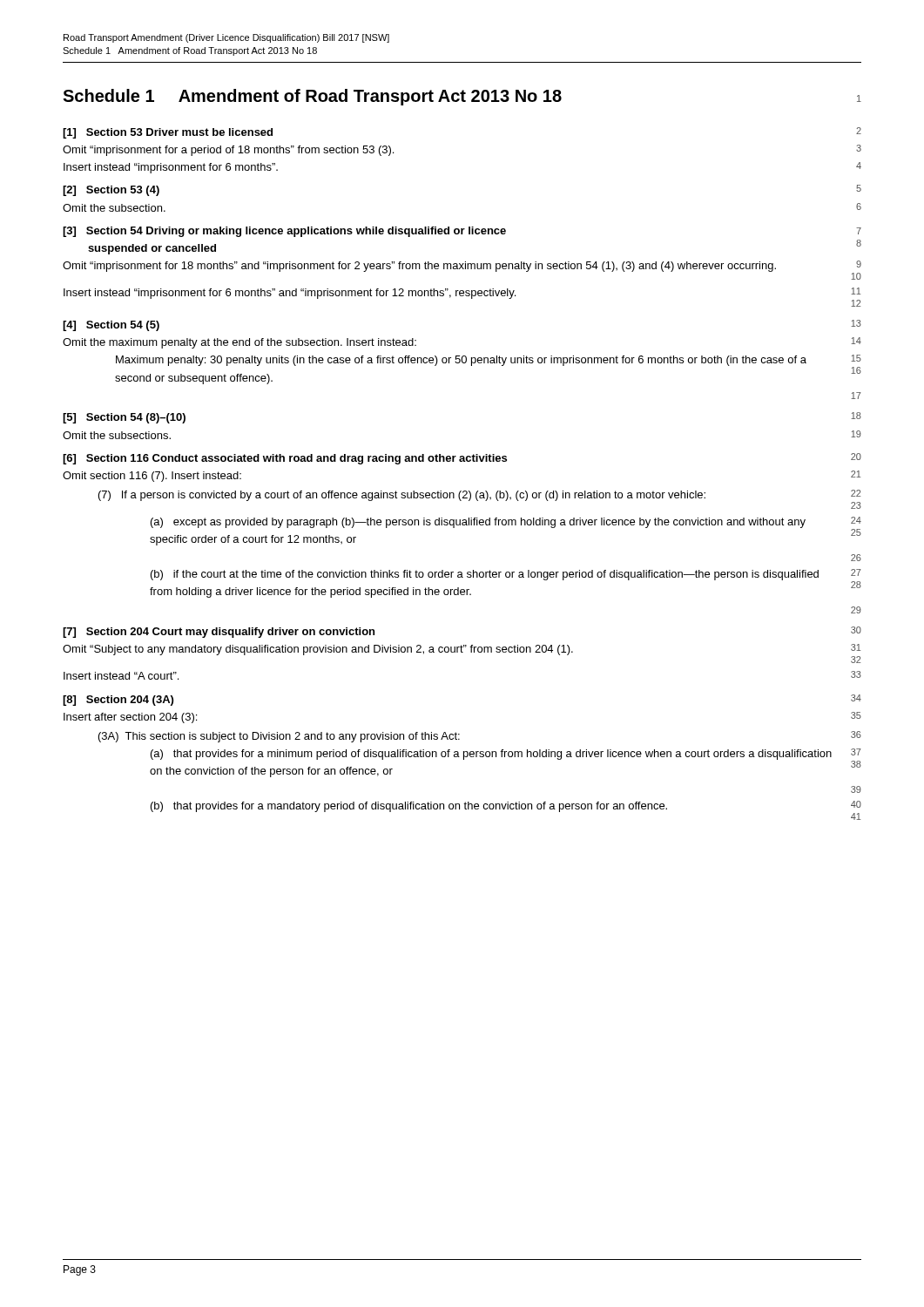Select the passage starting "[8] Section 204 (3A) 34"
Screen dimensions: 1307x924
click(x=115, y=699)
